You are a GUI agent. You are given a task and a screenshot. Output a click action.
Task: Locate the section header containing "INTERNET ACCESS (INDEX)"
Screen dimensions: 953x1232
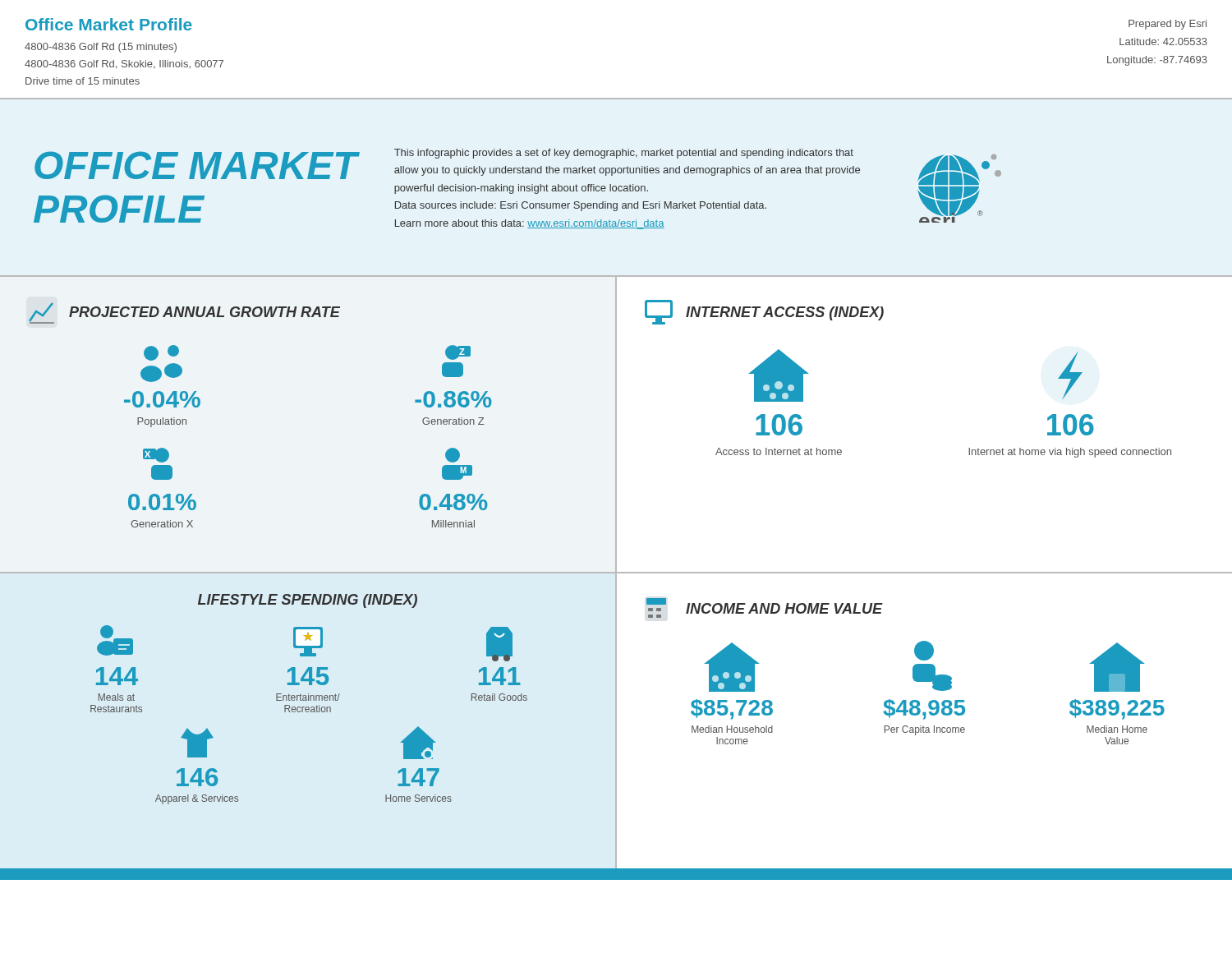[785, 312]
